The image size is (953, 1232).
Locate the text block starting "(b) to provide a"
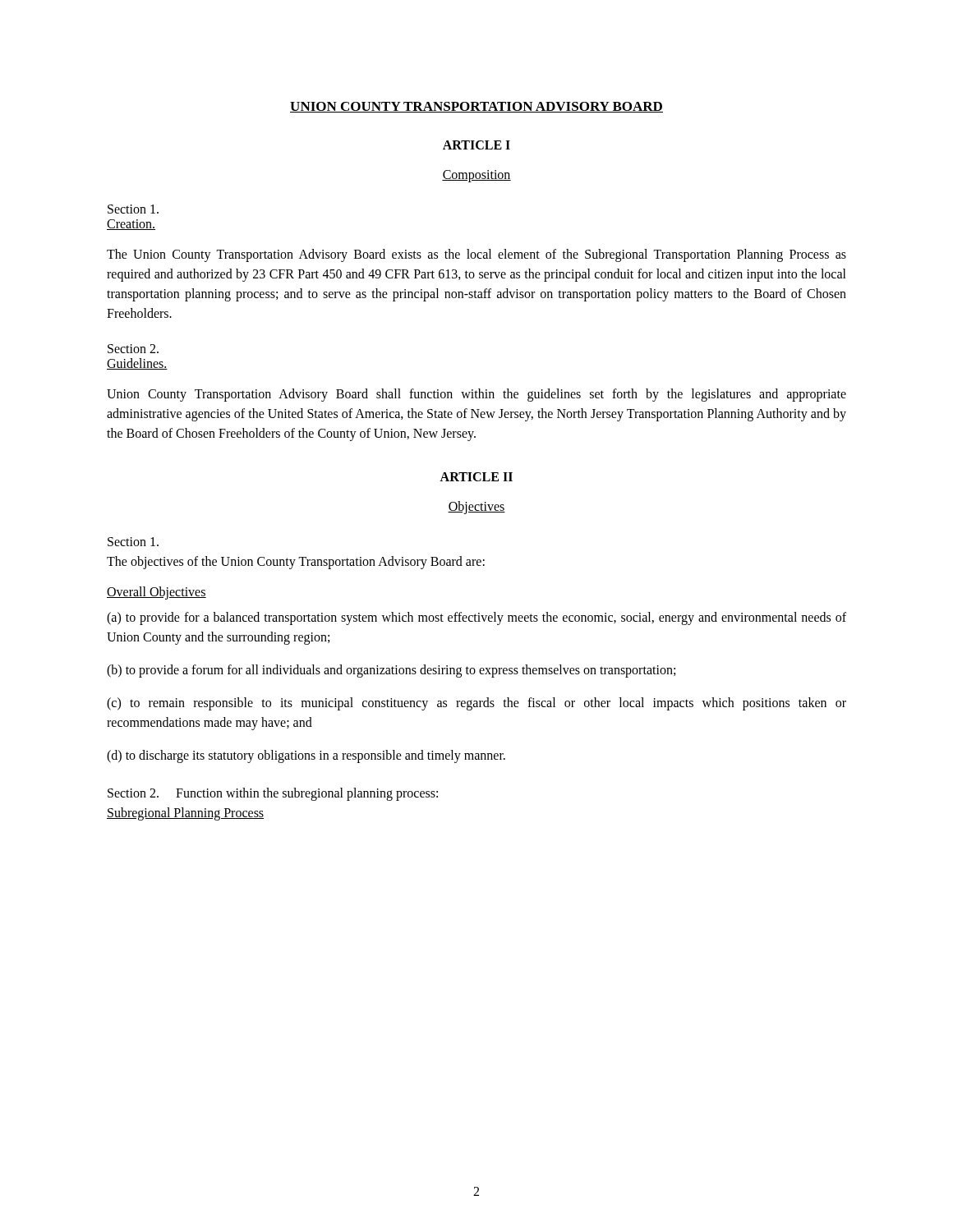click(392, 670)
